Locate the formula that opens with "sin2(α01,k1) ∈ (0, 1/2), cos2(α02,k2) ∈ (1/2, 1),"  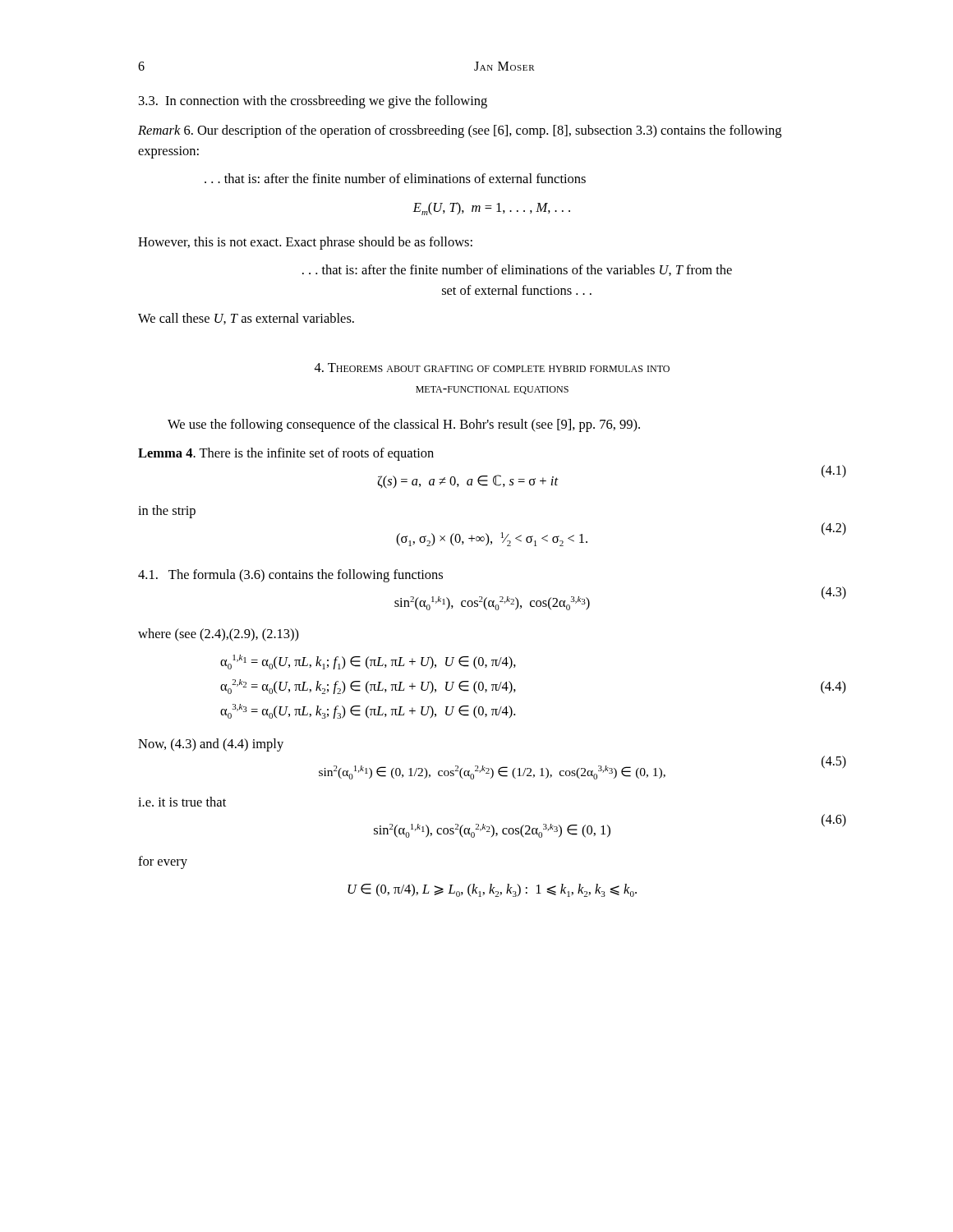click(582, 771)
